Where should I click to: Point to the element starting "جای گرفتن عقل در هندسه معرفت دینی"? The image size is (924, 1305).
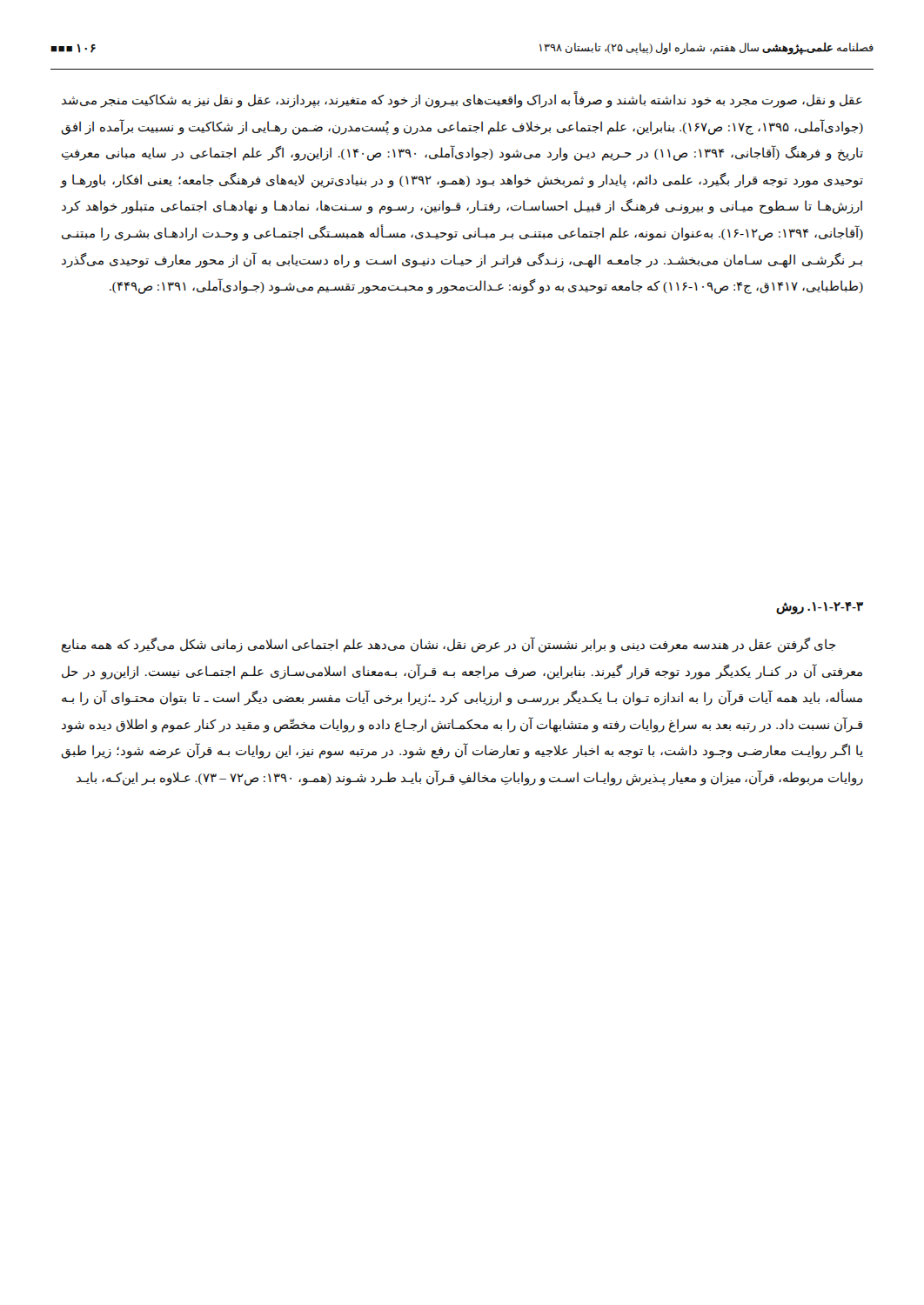(x=462, y=711)
